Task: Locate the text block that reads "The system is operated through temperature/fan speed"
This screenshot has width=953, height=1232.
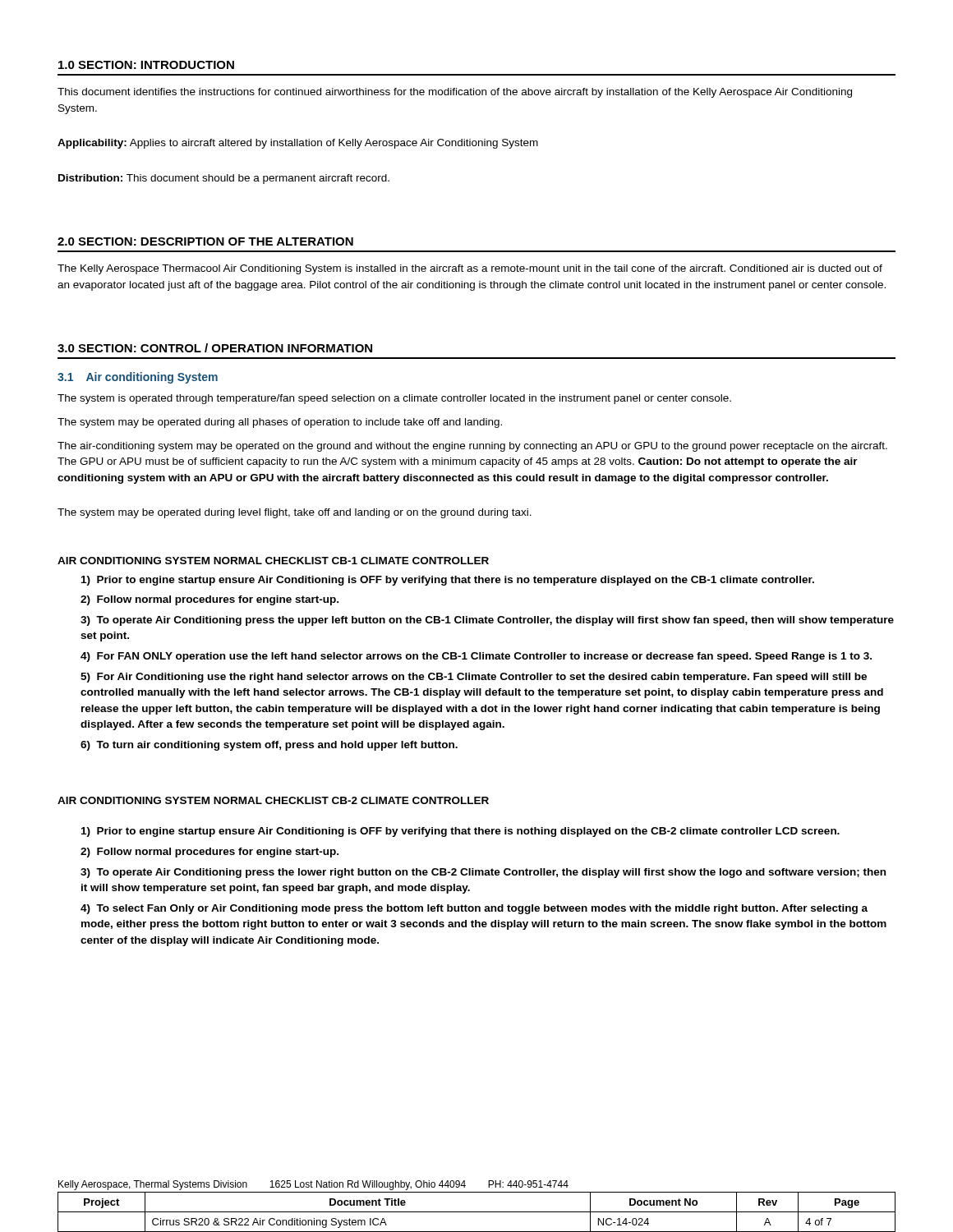Action: point(395,398)
